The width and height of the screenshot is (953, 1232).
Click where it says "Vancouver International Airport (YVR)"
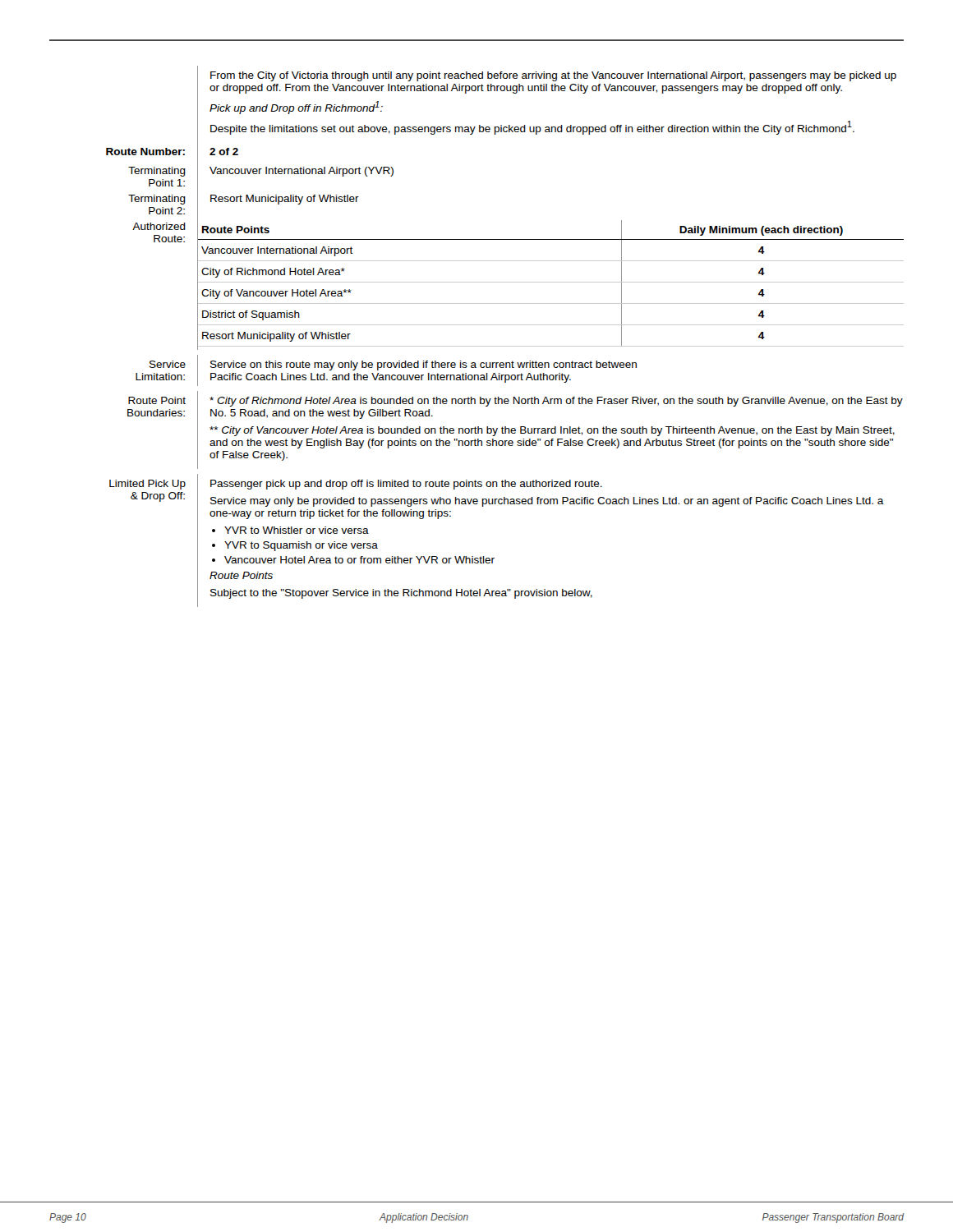(x=302, y=170)
